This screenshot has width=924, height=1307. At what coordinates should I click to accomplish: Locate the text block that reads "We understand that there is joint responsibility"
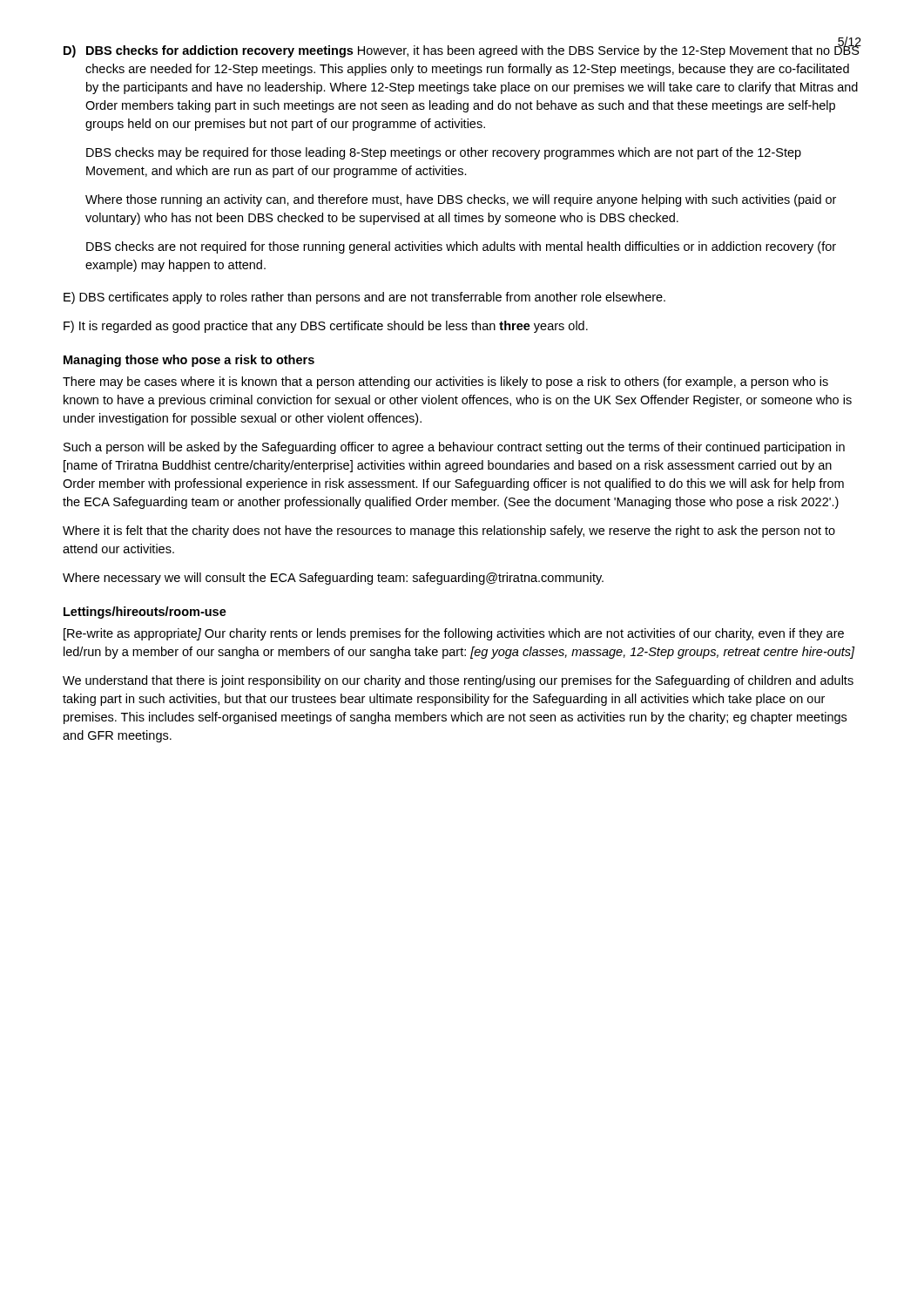458,708
